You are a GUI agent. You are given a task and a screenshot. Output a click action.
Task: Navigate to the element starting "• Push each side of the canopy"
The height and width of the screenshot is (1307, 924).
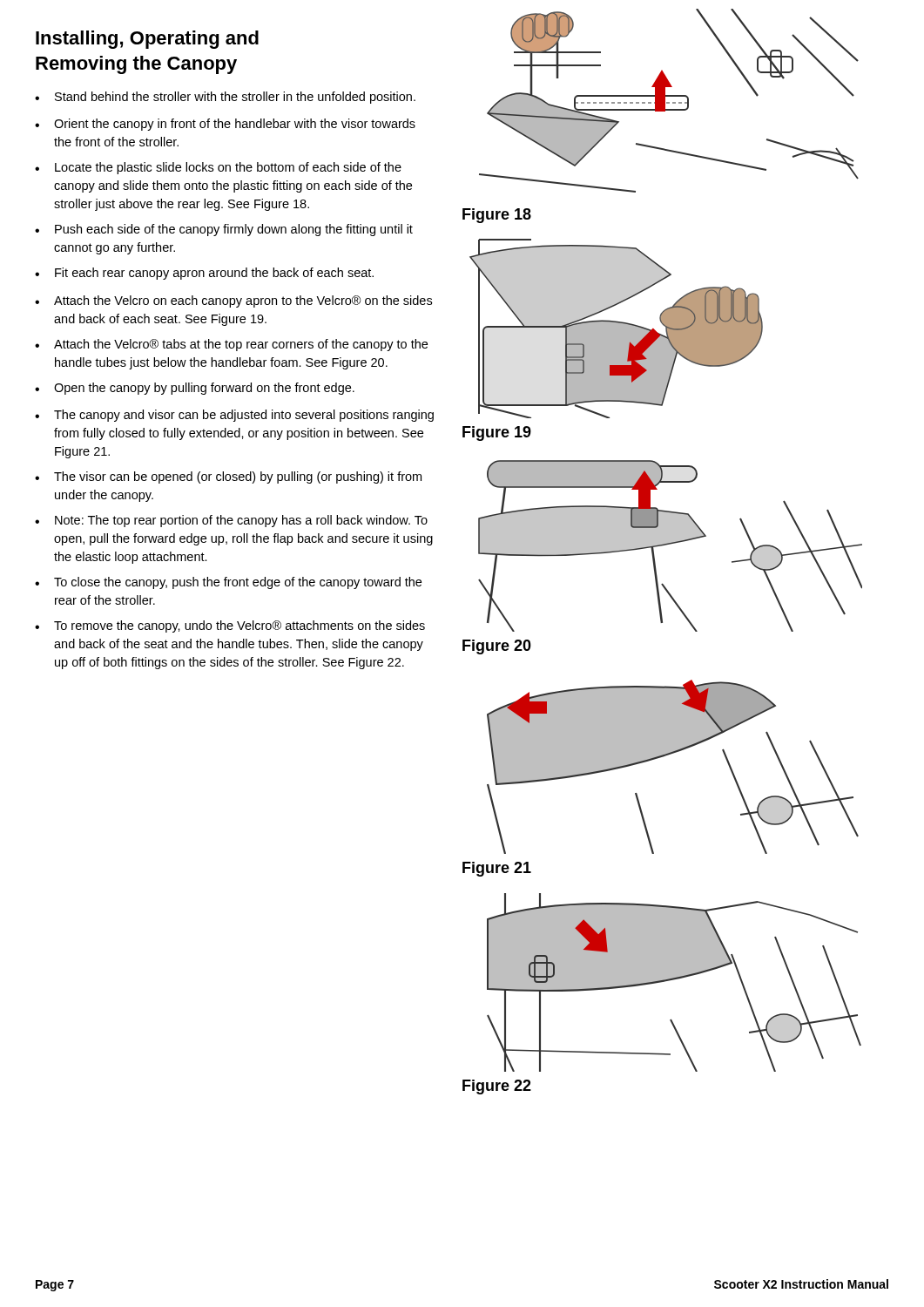click(235, 239)
